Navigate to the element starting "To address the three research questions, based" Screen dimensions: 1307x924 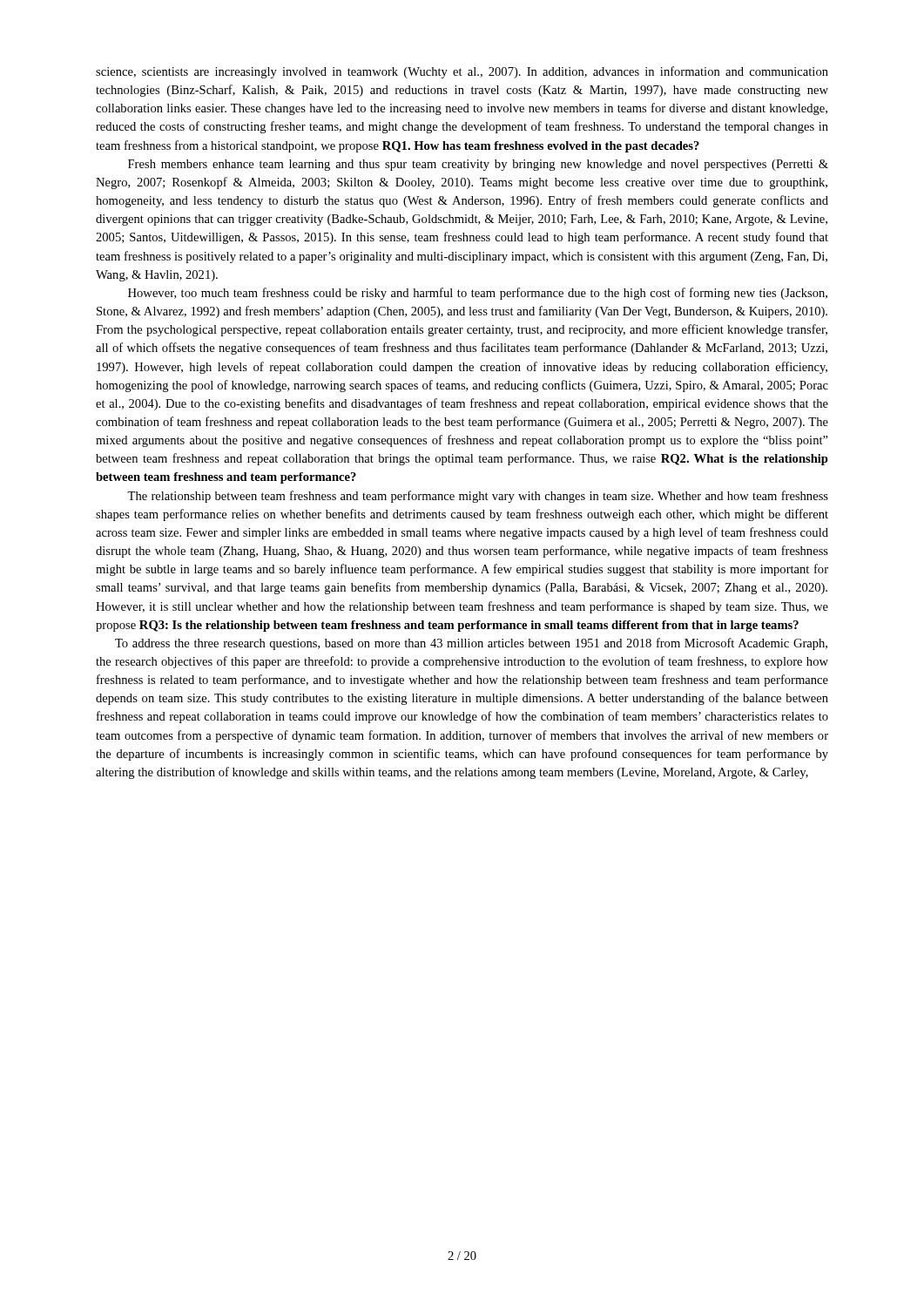coord(462,708)
